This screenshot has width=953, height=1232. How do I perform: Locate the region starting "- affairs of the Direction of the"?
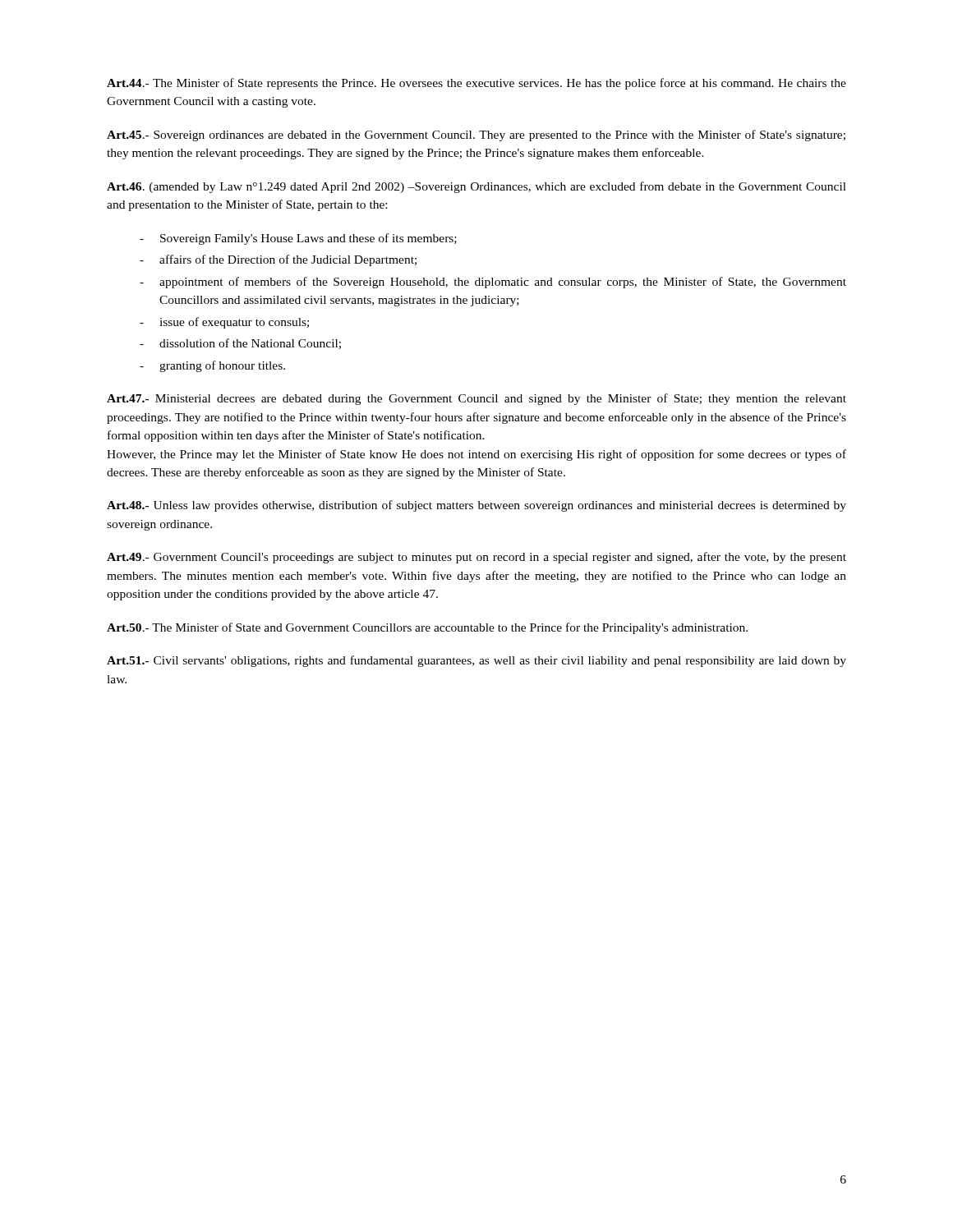(279, 260)
